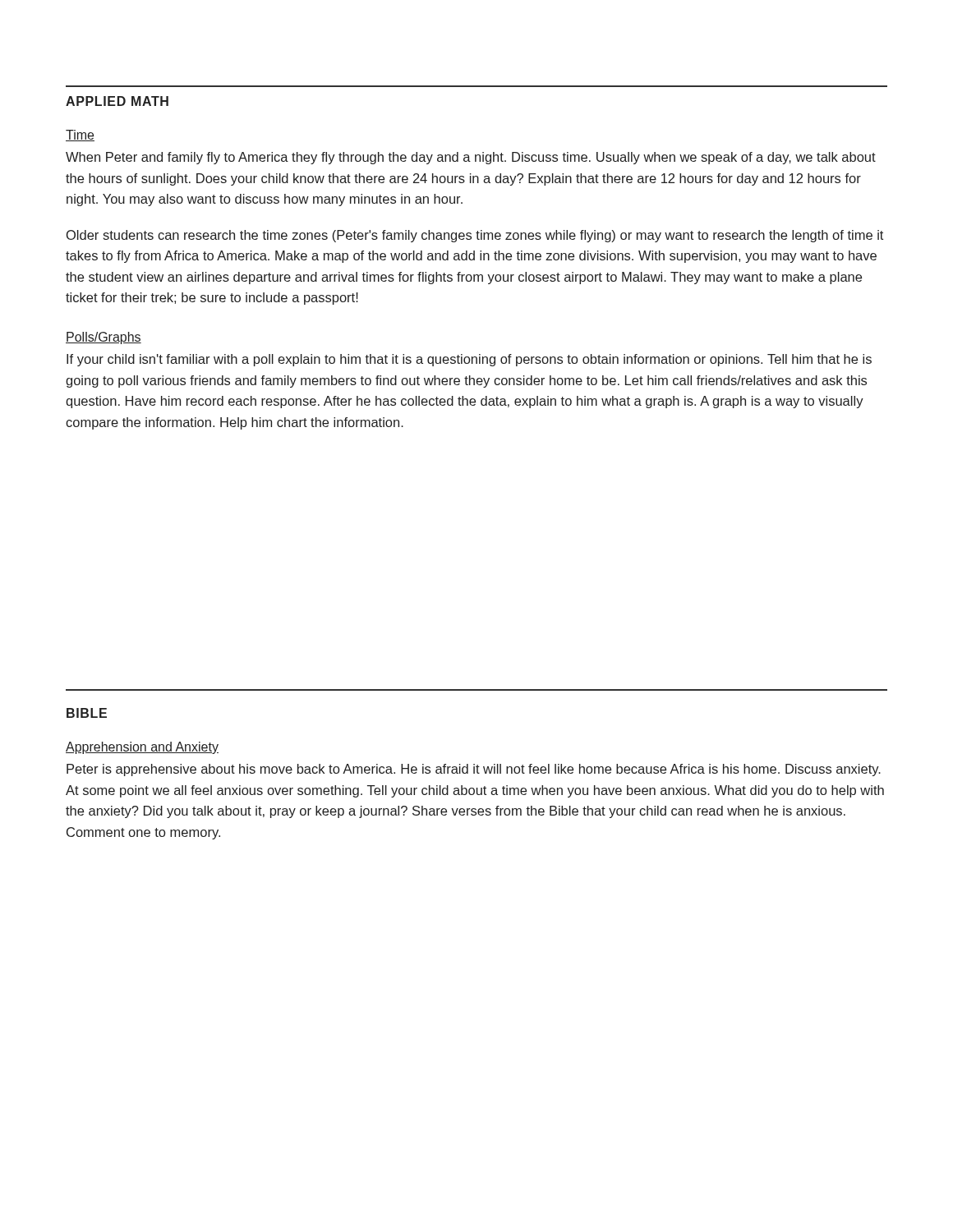The image size is (953, 1232).
Task: Navigate to the text block starting "If your child isn't familiar with a poll"
Action: tap(469, 390)
